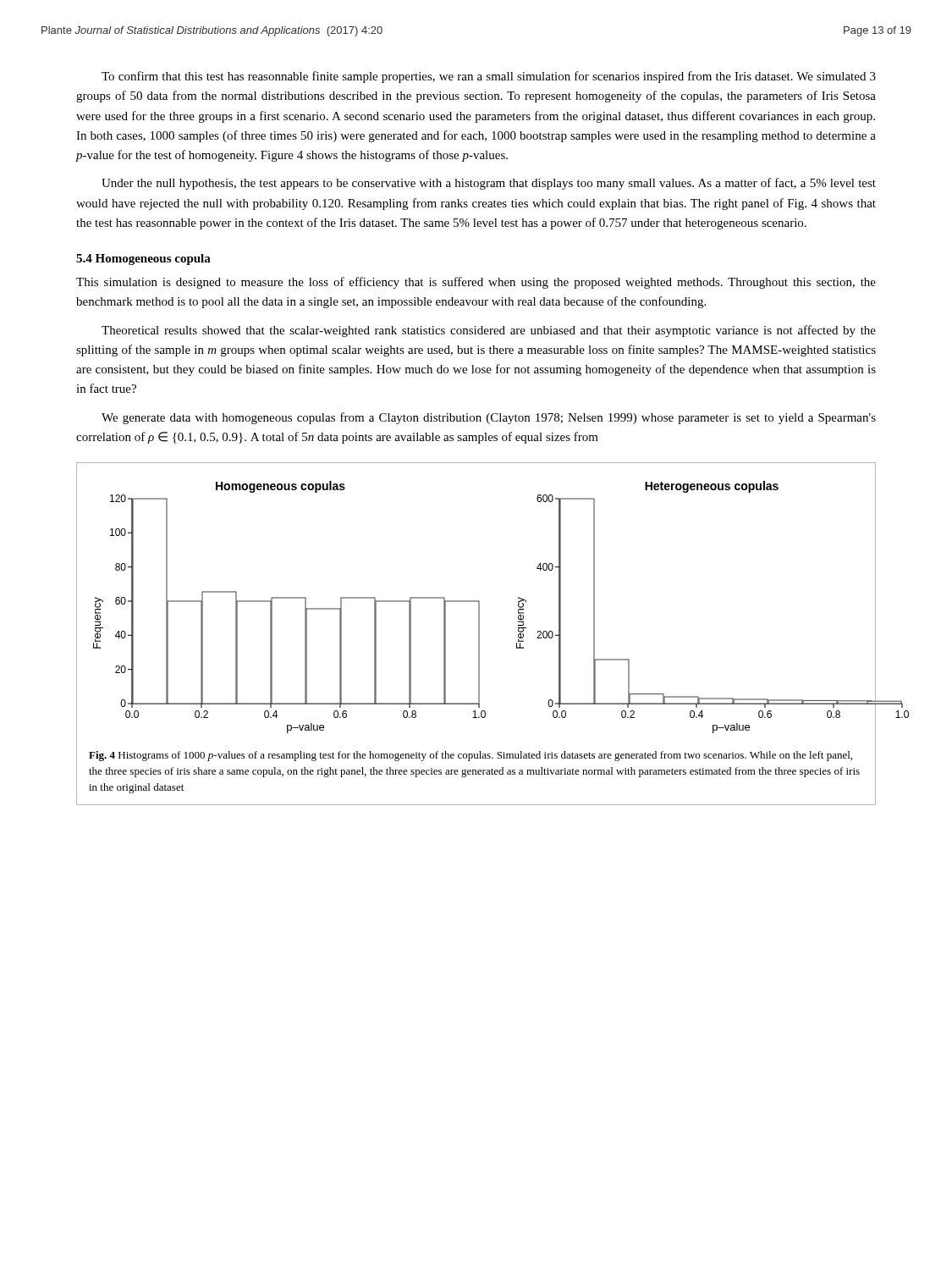Select the text block containing "This simulation is designed to measure the loss"
Viewport: 952px width, 1270px height.
click(476, 360)
